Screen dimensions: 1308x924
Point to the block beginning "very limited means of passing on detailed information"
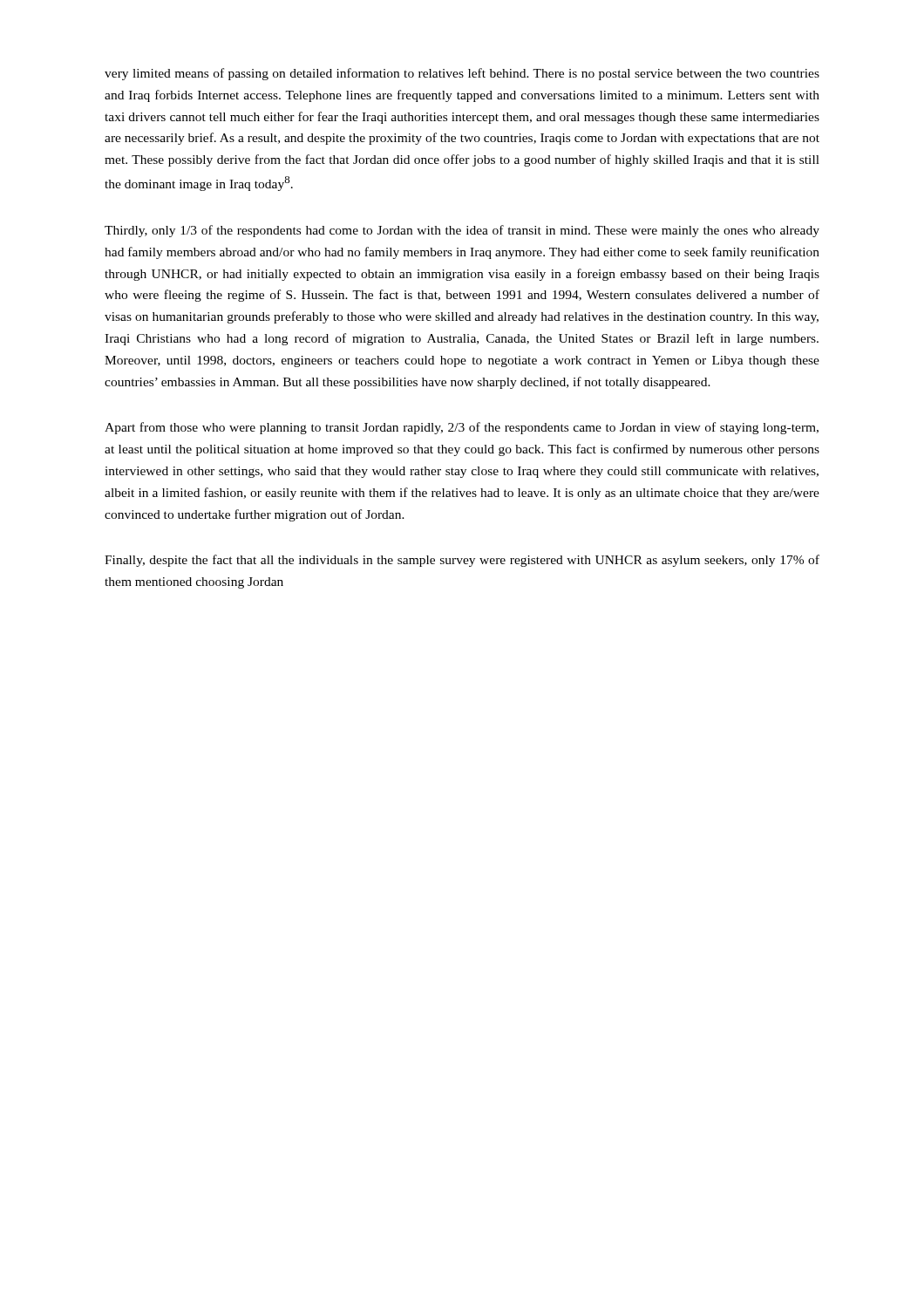click(x=462, y=128)
